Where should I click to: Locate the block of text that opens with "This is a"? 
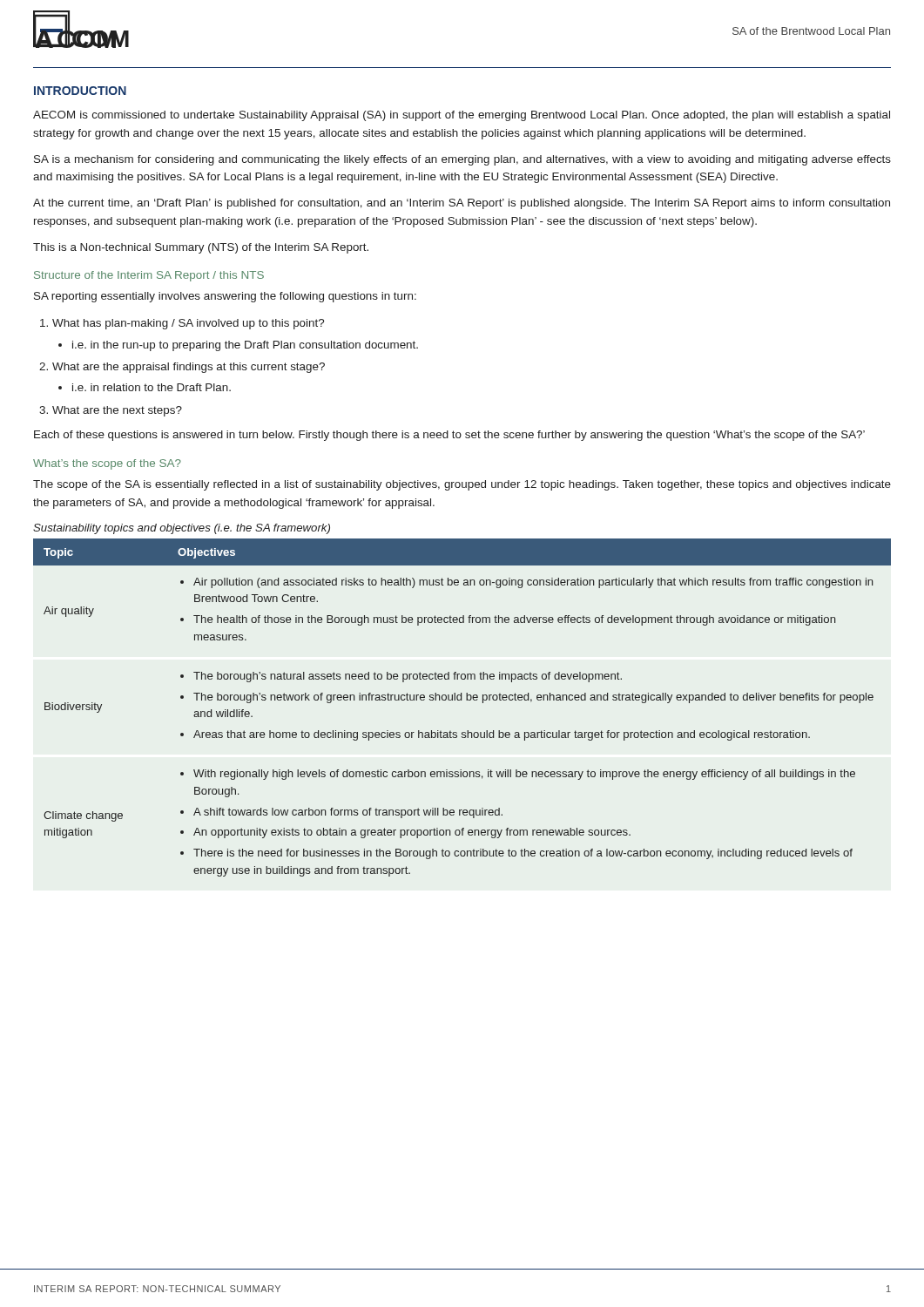[201, 247]
